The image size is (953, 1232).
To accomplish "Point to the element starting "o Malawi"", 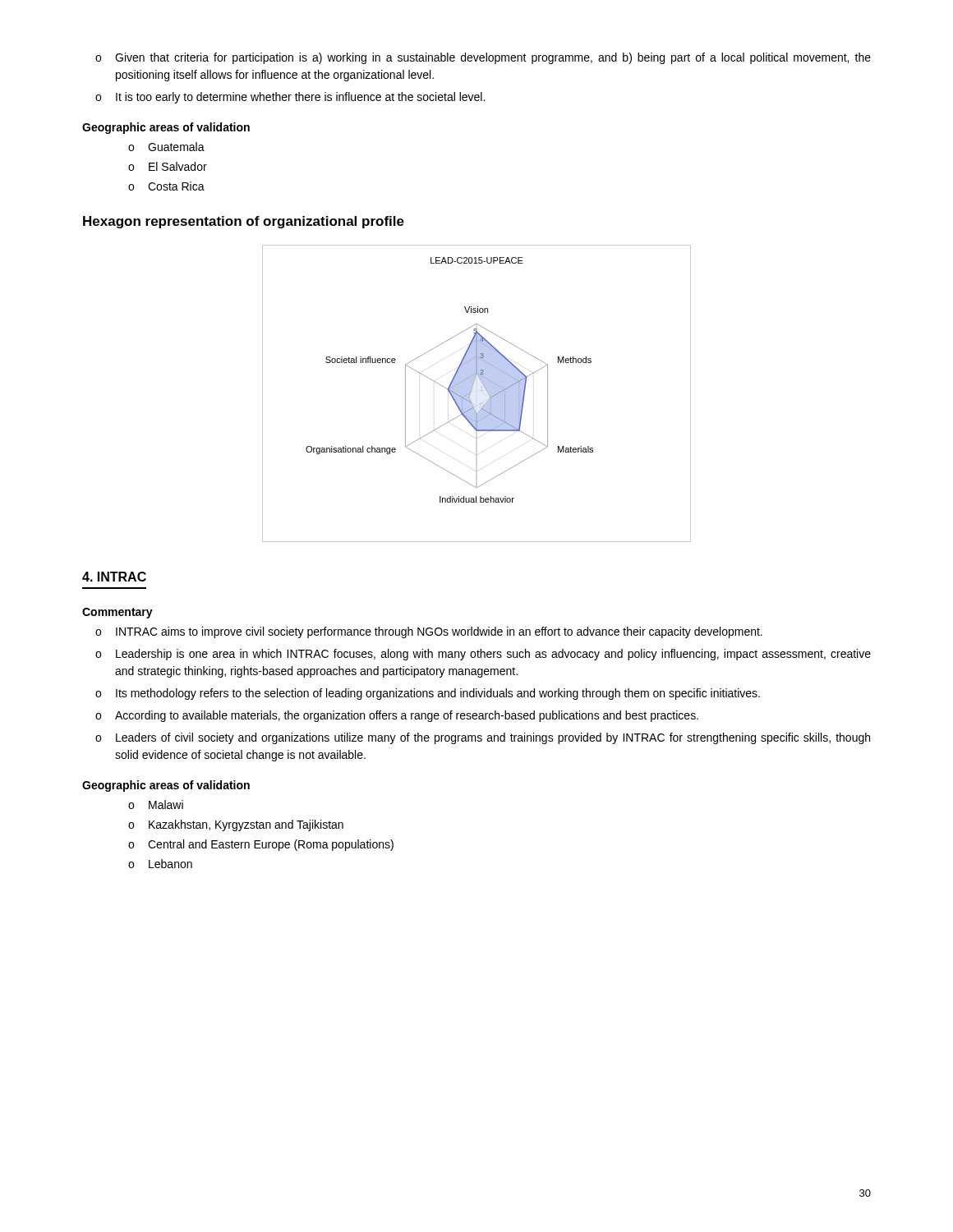I will tap(149, 805).
